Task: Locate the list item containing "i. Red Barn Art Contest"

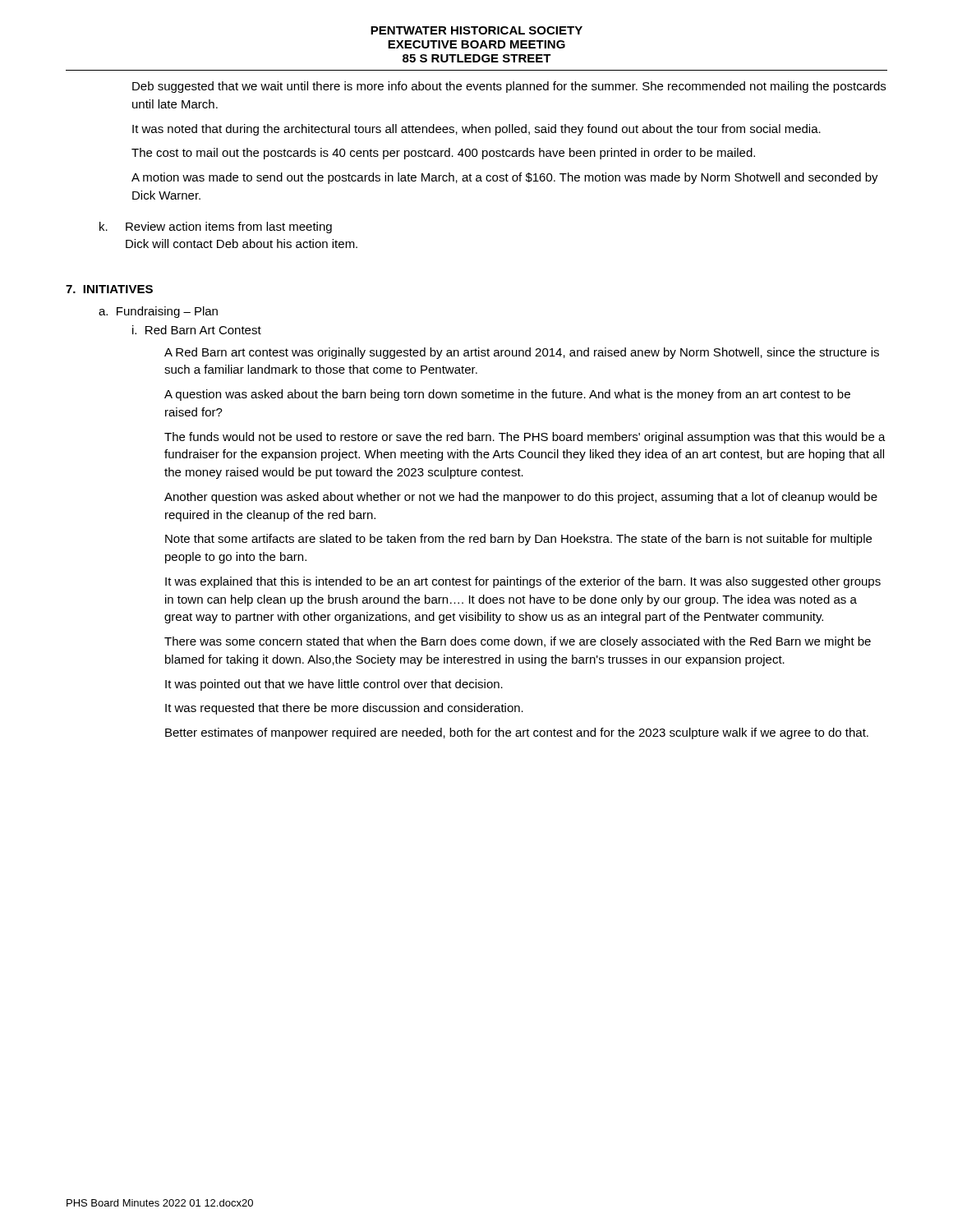Action: click(196, 329)
